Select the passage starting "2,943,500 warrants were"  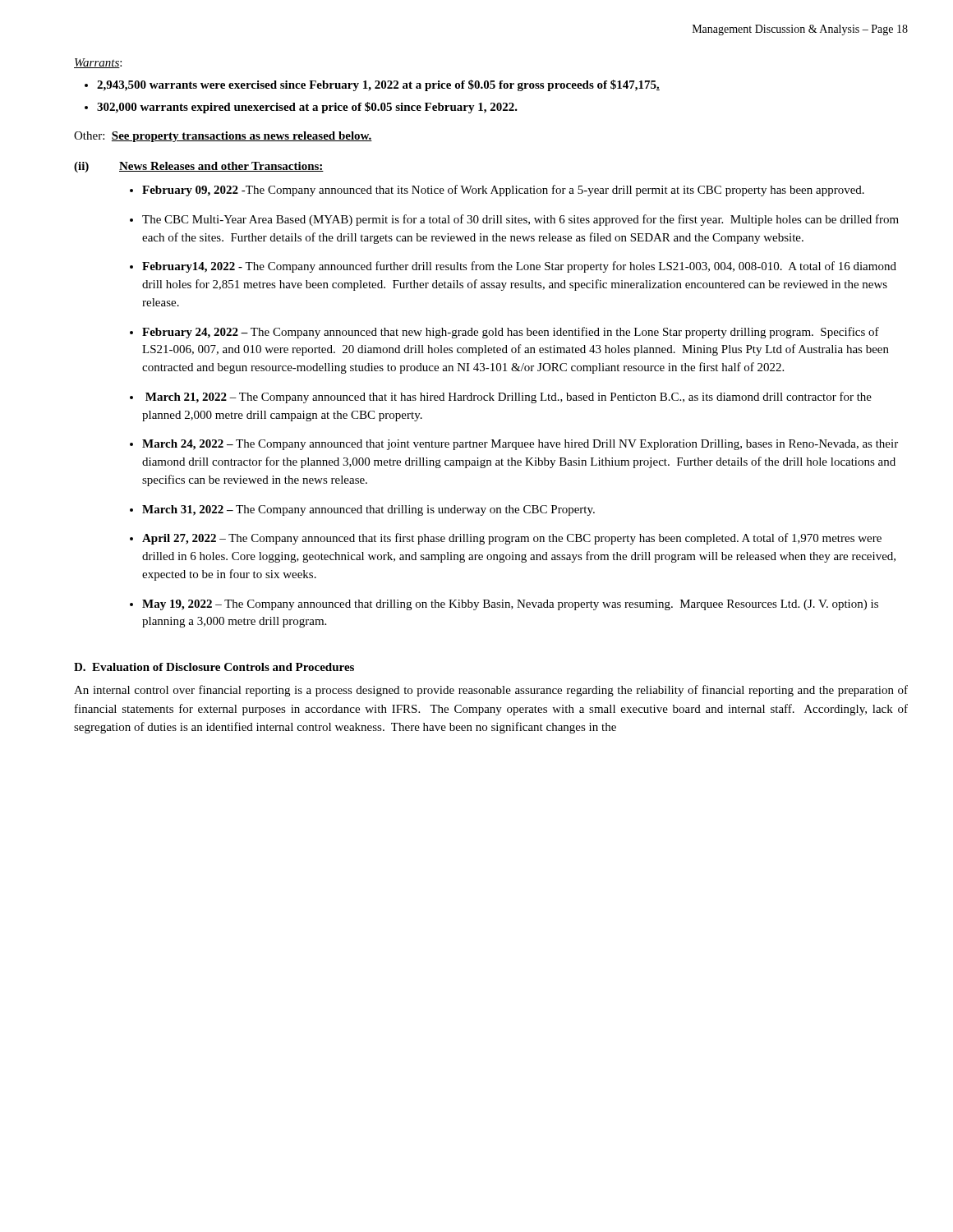click(x=378, y=85)
